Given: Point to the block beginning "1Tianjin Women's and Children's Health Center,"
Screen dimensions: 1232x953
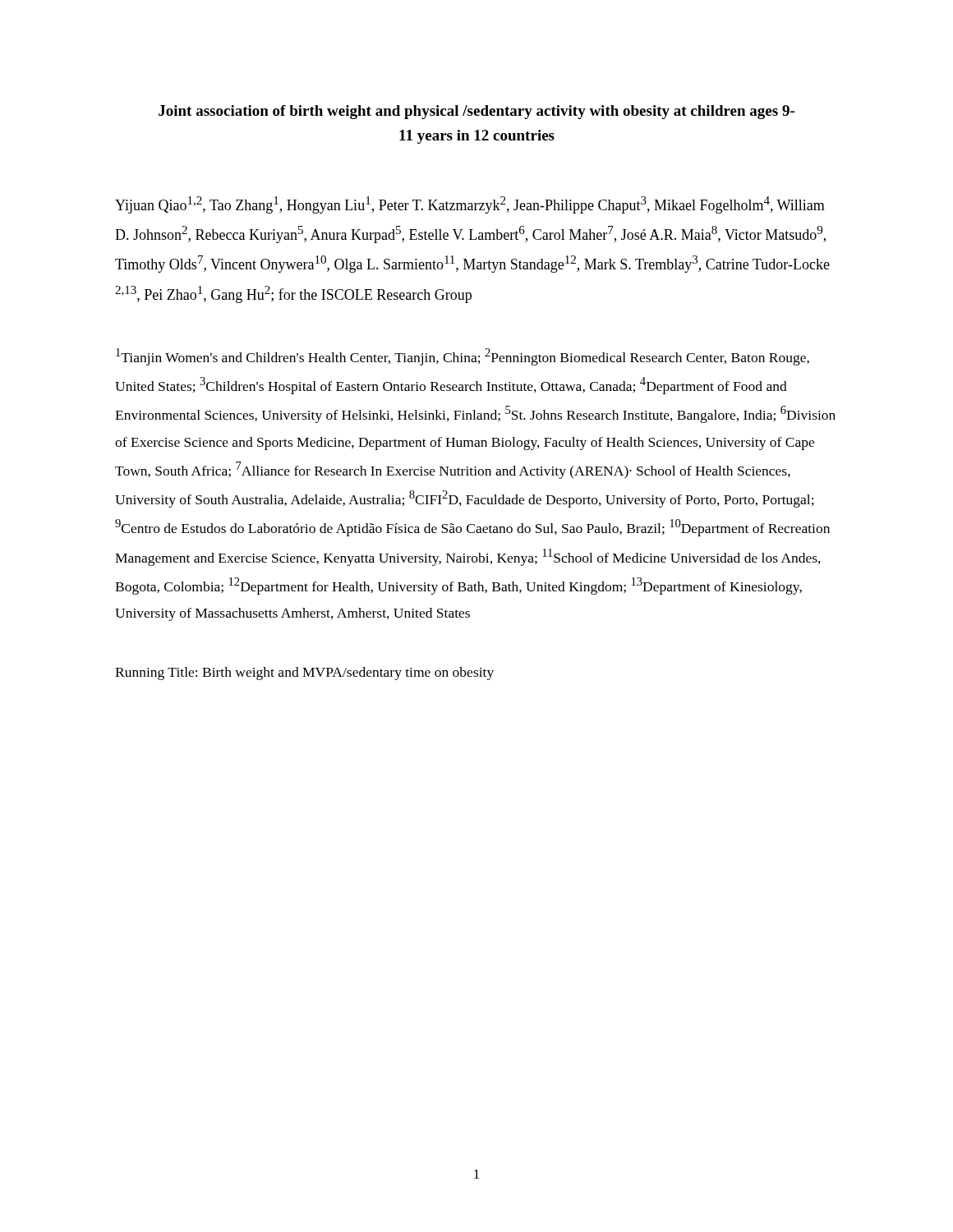Looking at the screenshot, I should 475,483.
